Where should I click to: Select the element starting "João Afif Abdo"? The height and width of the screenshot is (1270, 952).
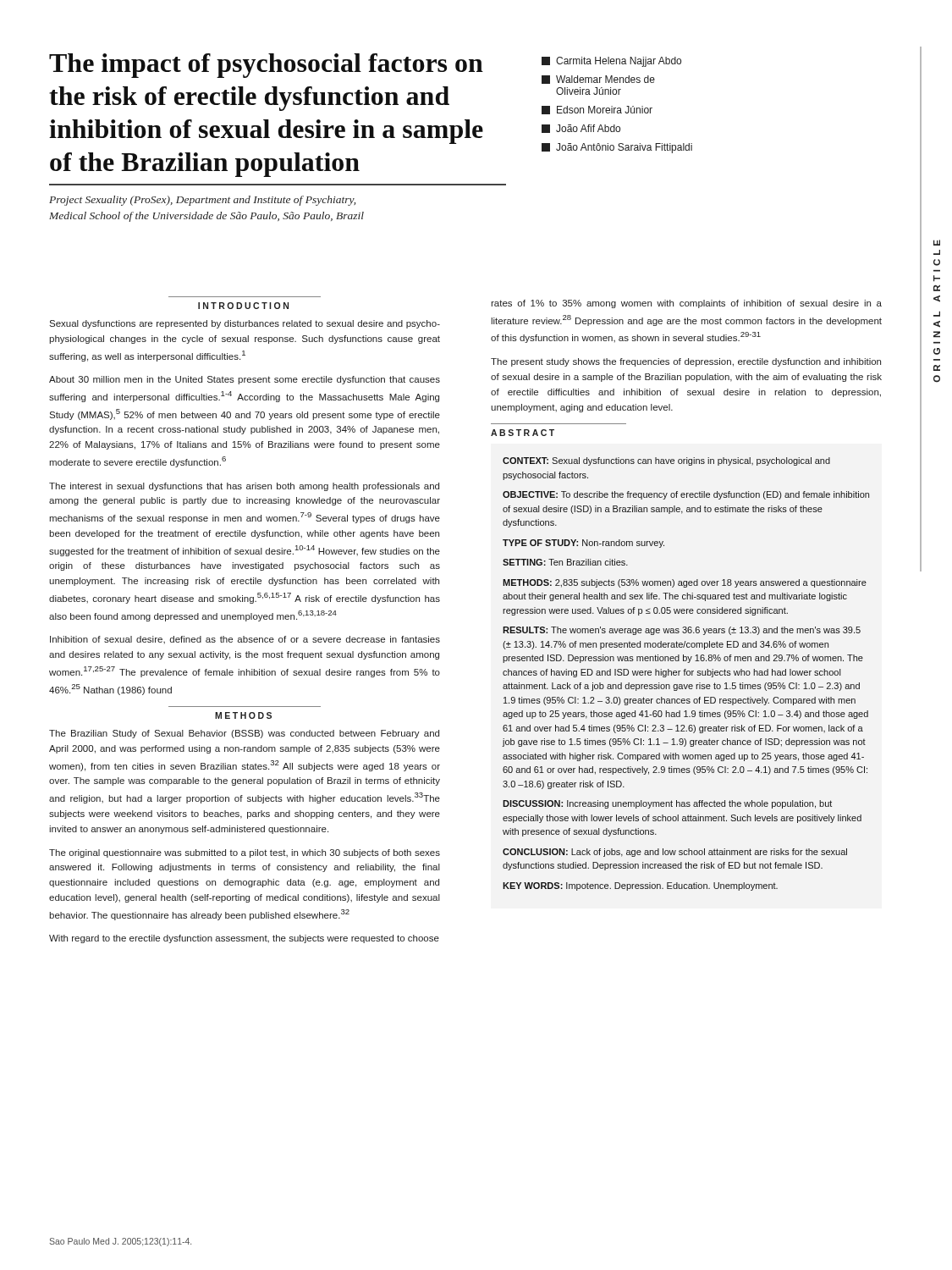[x=581, y=129]
